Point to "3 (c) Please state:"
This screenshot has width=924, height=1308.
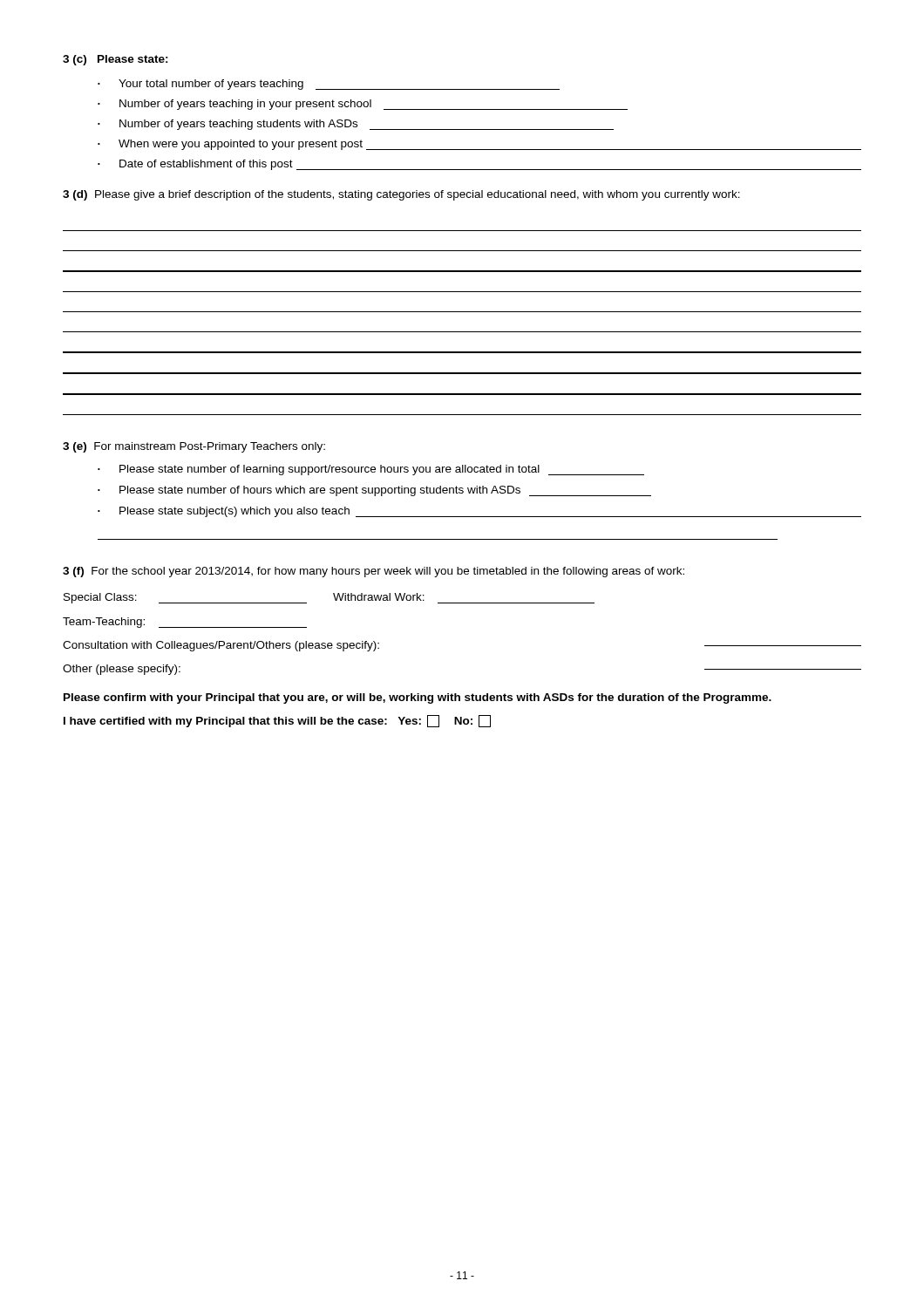[x=116, y=59]
